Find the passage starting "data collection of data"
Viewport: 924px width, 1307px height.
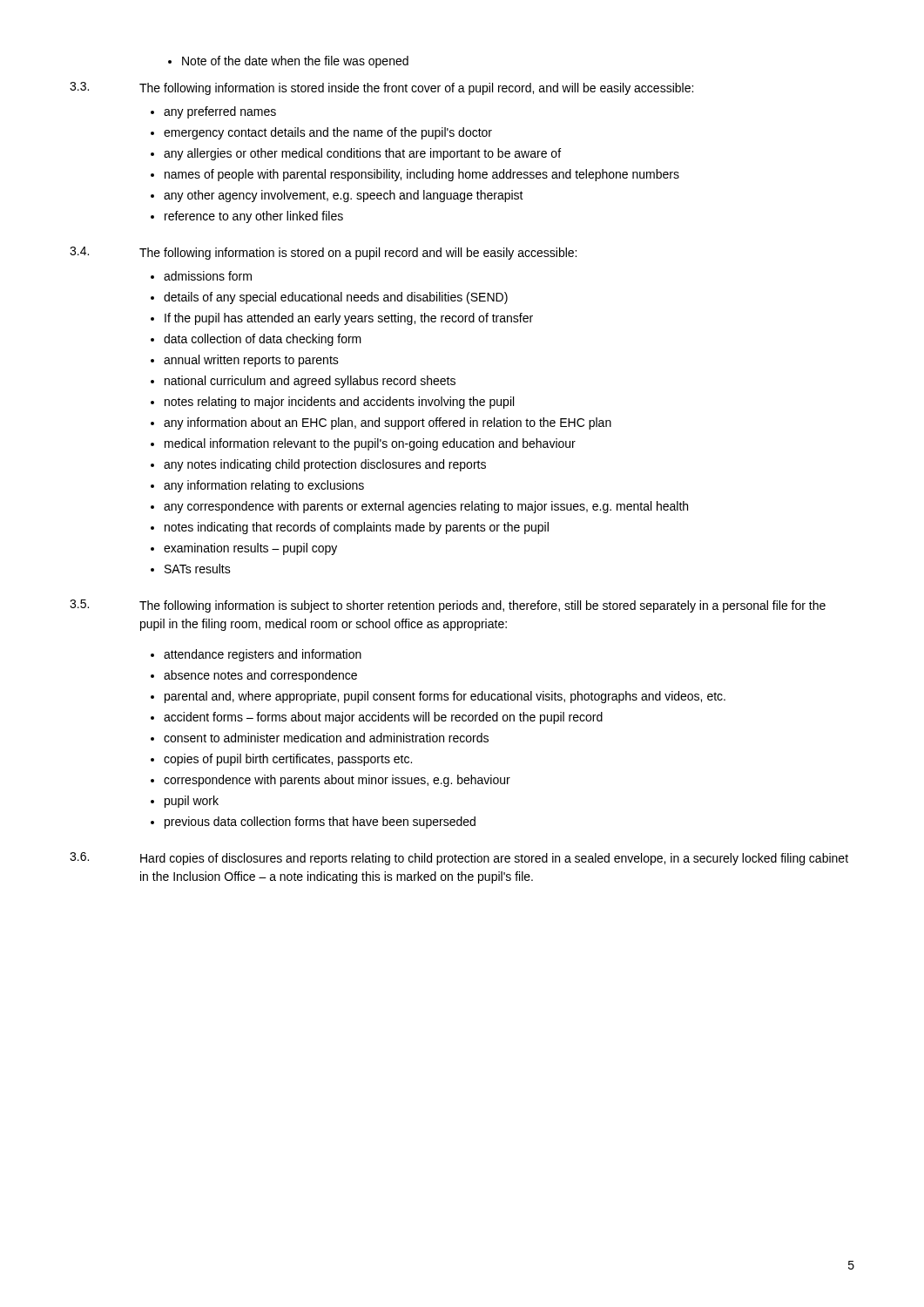[263, 339]
